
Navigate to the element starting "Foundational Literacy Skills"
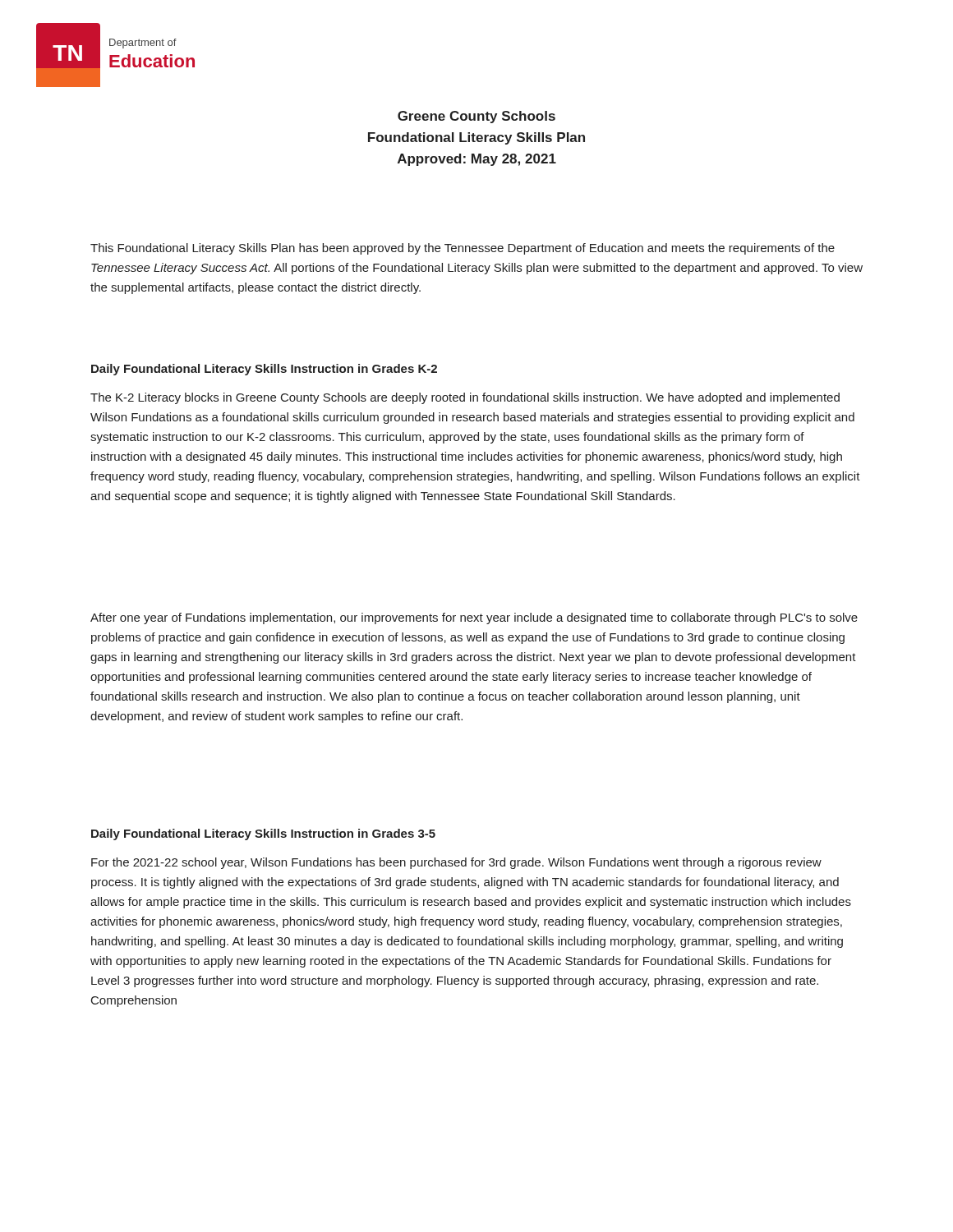[x=476, y=138]
